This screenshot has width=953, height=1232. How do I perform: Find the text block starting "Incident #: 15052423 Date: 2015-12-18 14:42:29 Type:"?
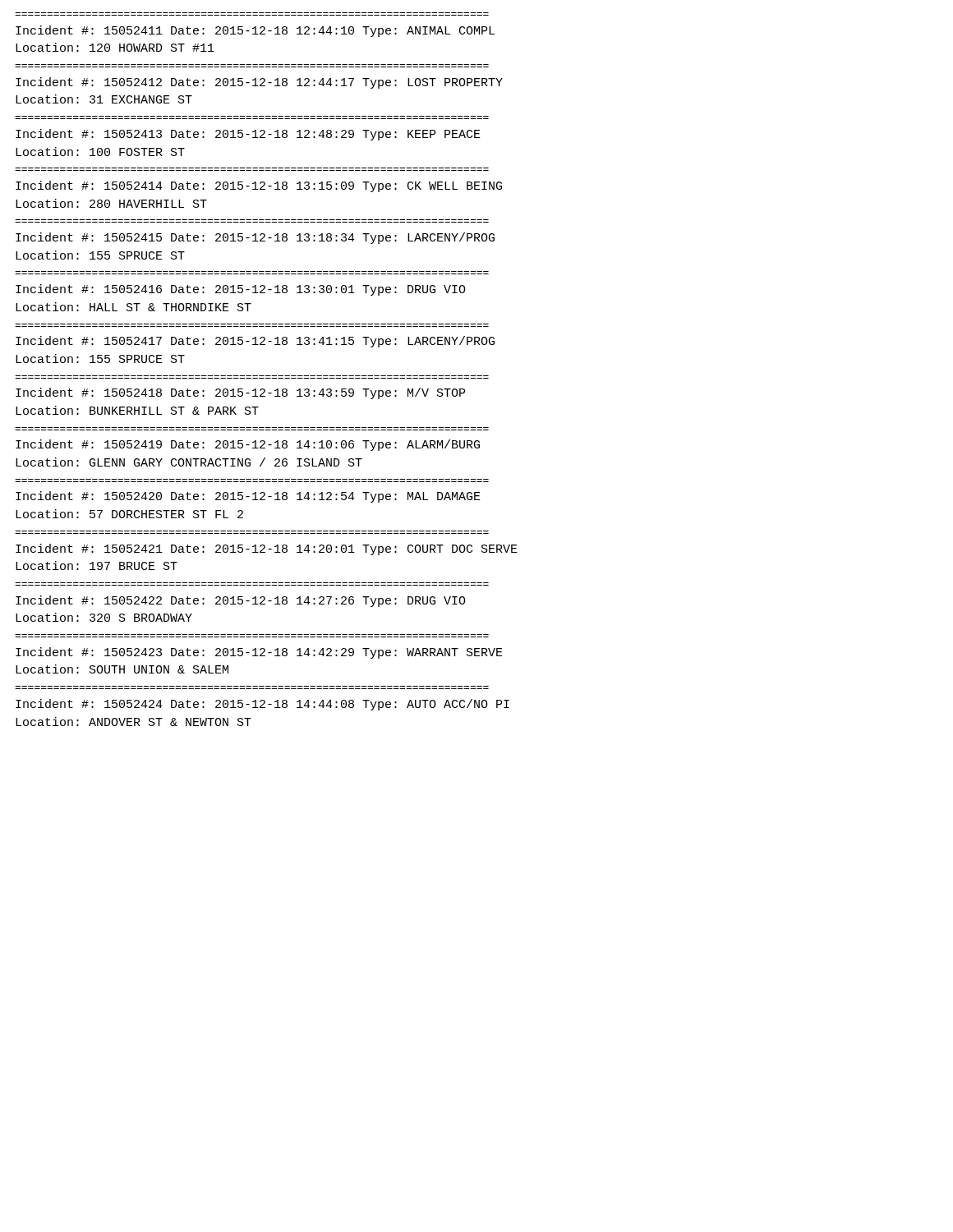coord(259,662)
